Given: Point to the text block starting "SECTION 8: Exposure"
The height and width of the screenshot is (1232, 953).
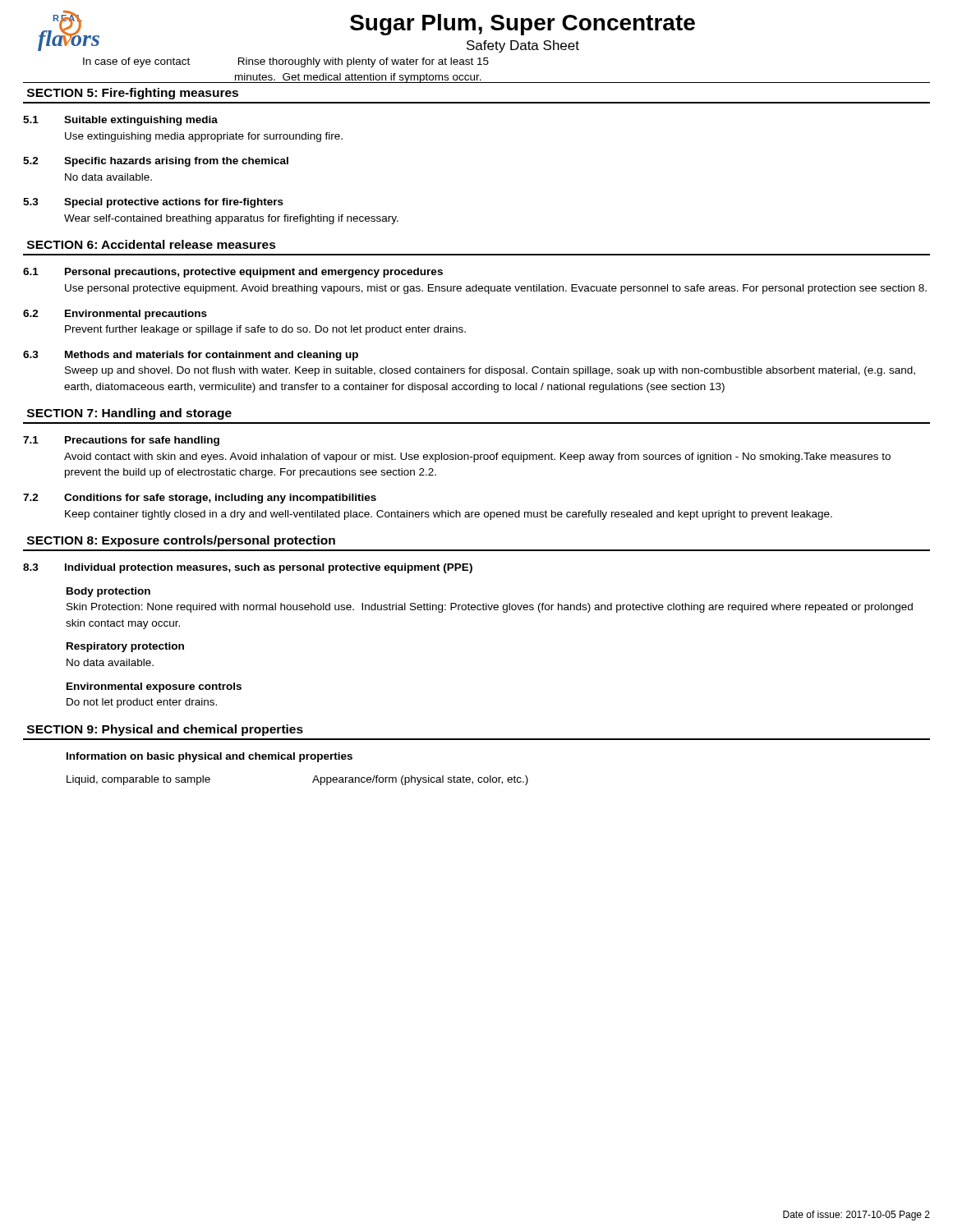Looking at the screenshot, I should coord(179,540).
